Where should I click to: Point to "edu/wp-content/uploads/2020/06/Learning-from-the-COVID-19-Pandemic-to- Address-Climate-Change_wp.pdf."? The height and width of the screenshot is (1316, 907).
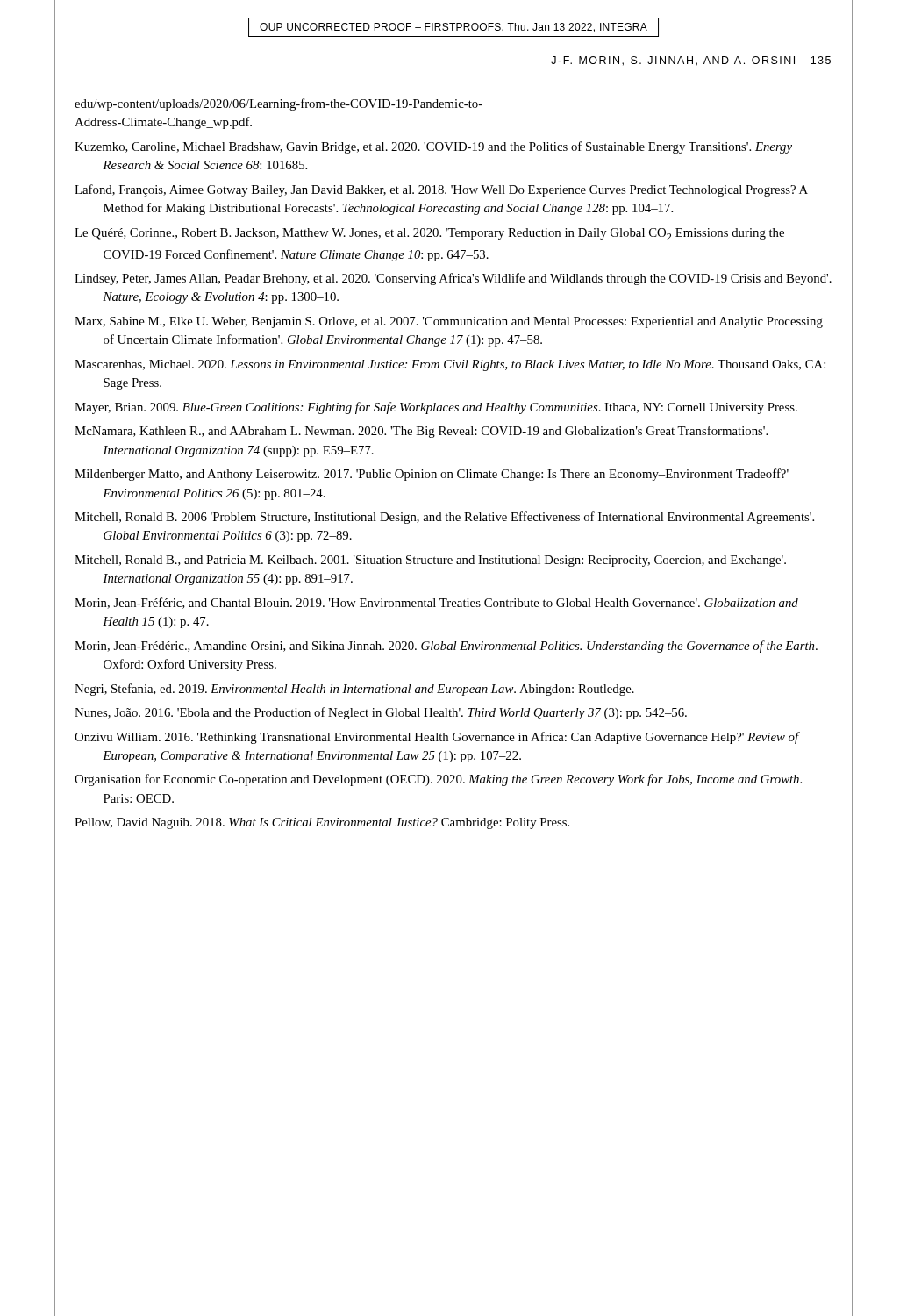click(x=279, y=113)
